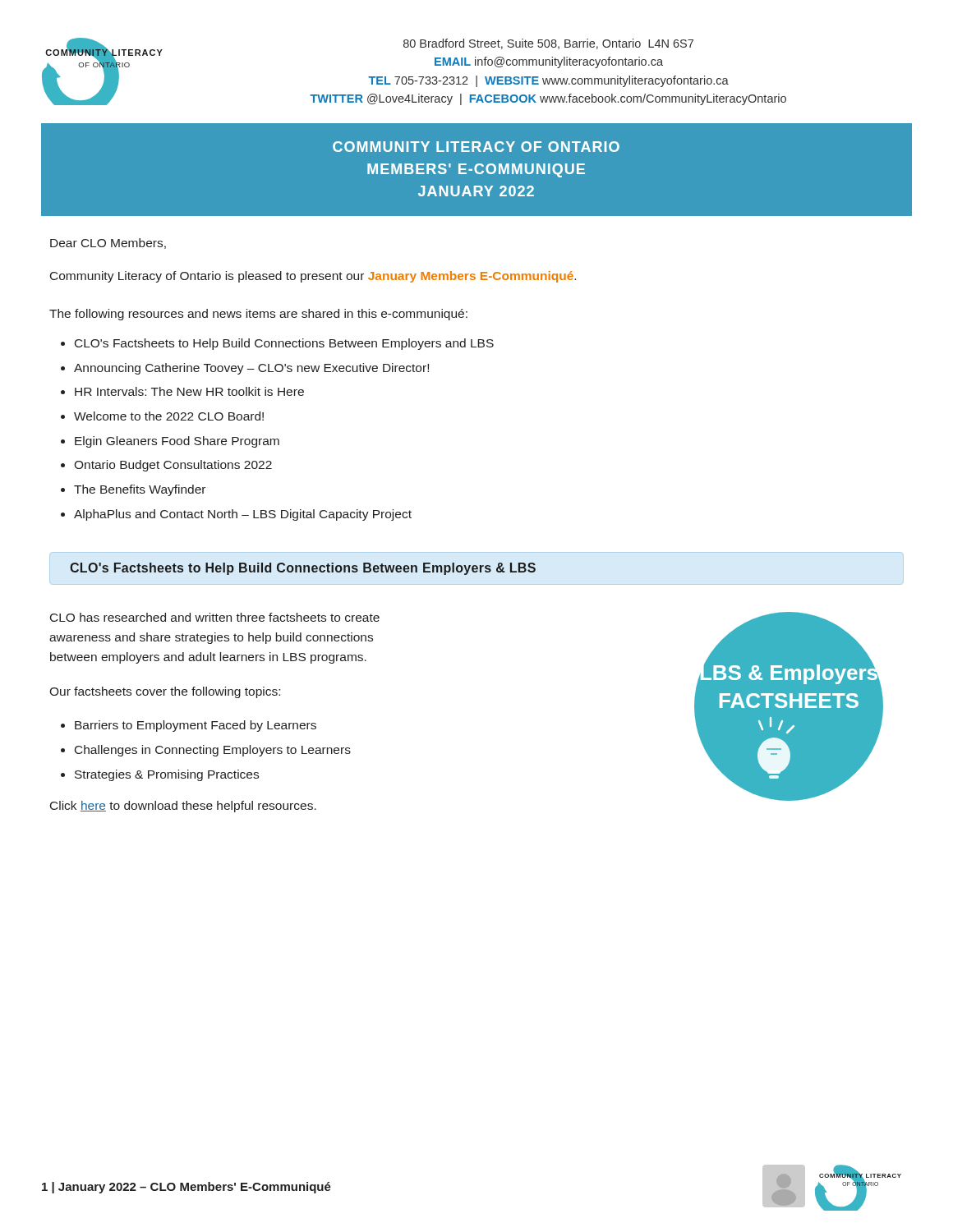This screenshot has height=1232, width=953.
Task: Point to the element starting "Click here to download these helpful"
Action: (x=183, y=805)
